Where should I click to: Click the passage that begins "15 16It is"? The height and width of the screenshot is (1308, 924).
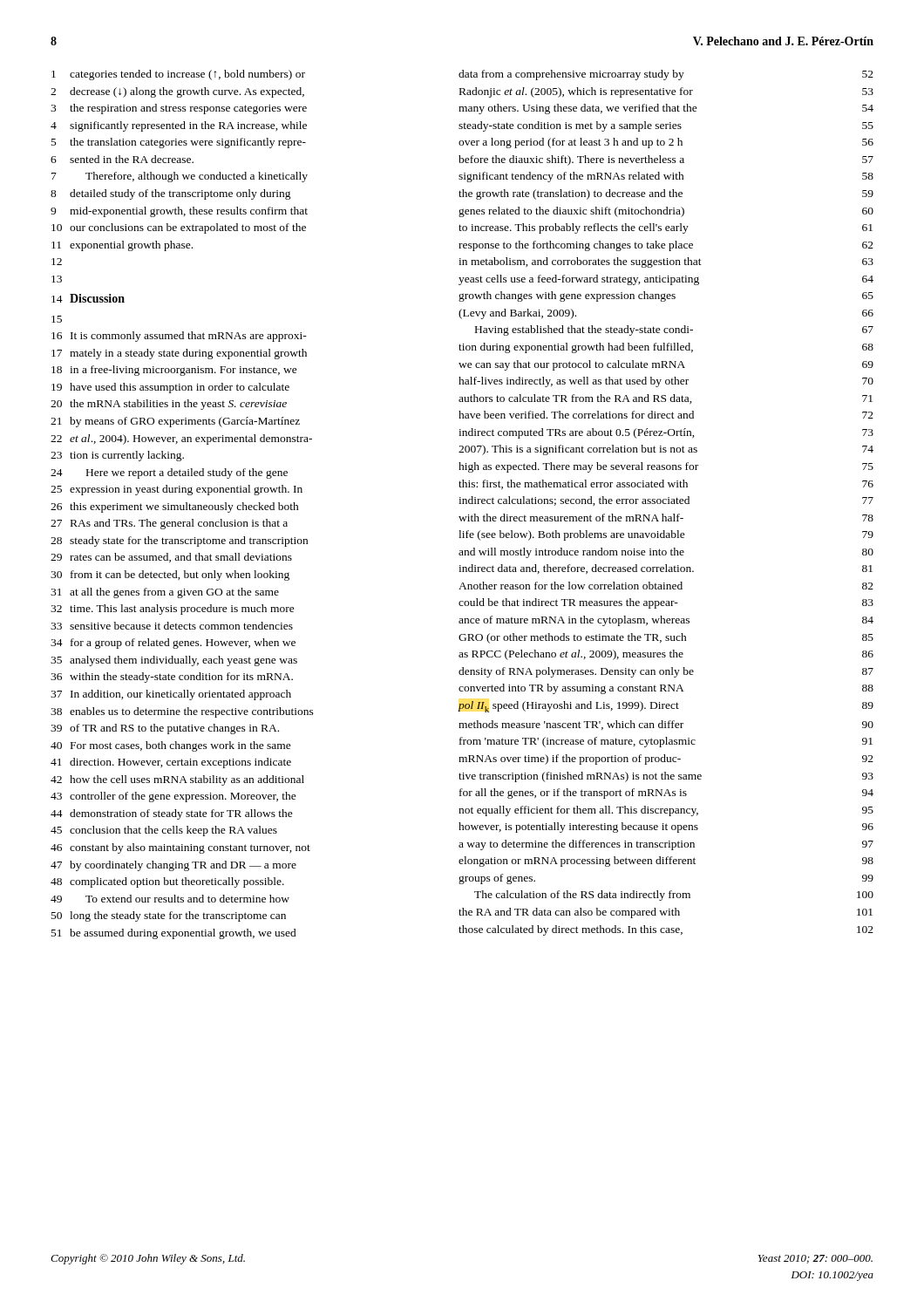pyautogui.click(x=242, y=626)
